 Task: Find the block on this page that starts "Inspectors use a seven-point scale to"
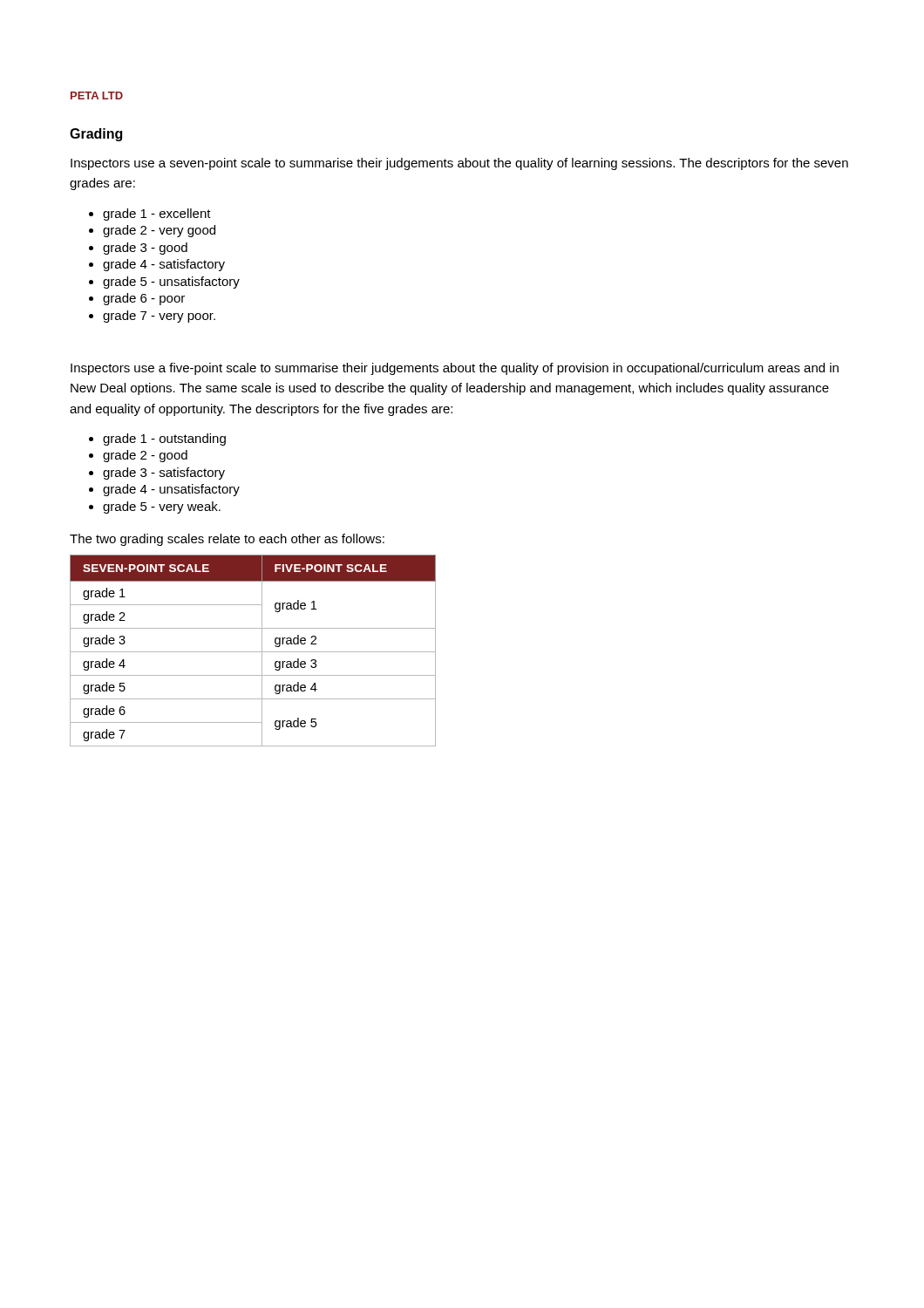click(459, 173)
